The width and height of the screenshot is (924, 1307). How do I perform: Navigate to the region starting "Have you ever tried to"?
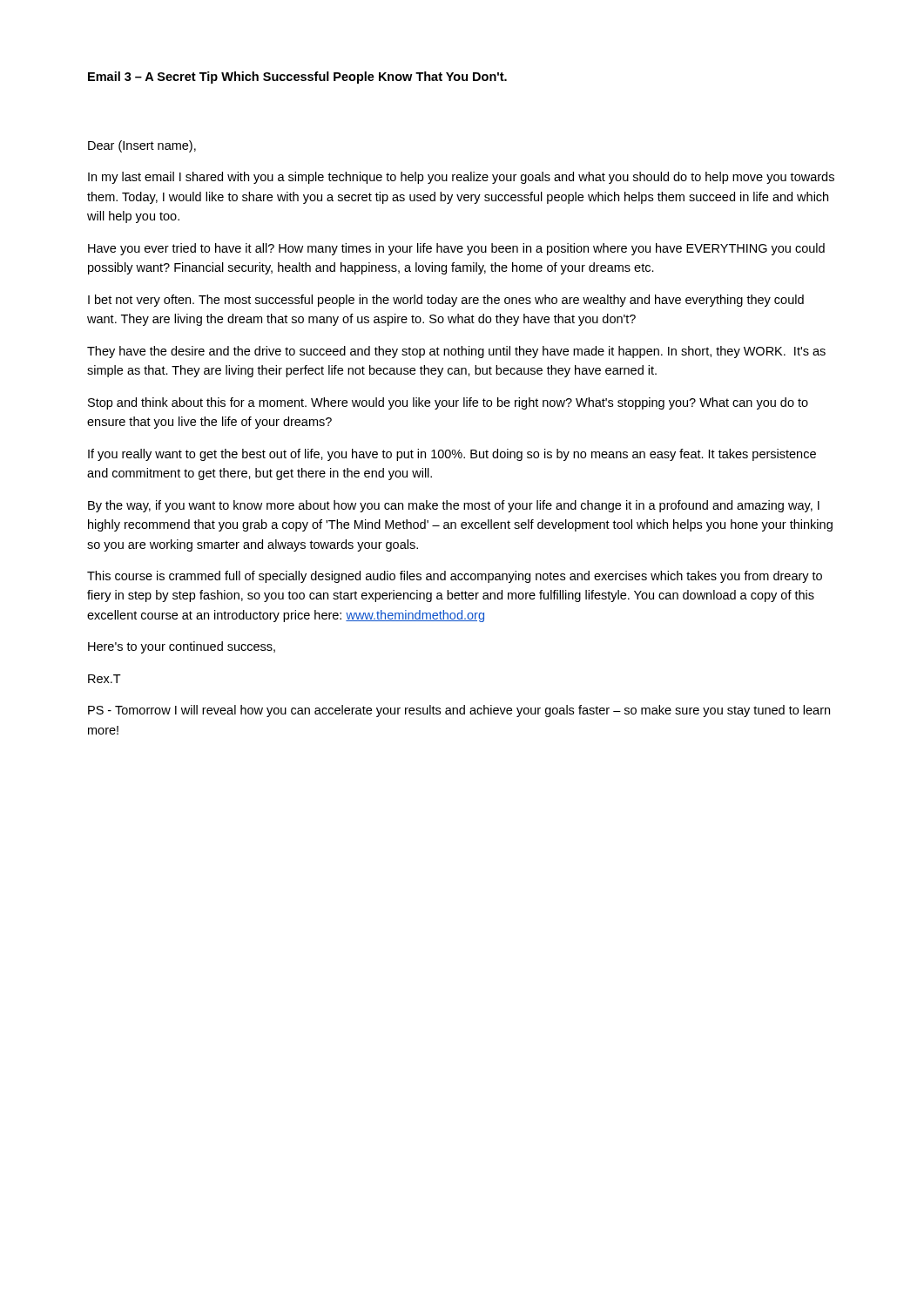click(x=456, y=258)
